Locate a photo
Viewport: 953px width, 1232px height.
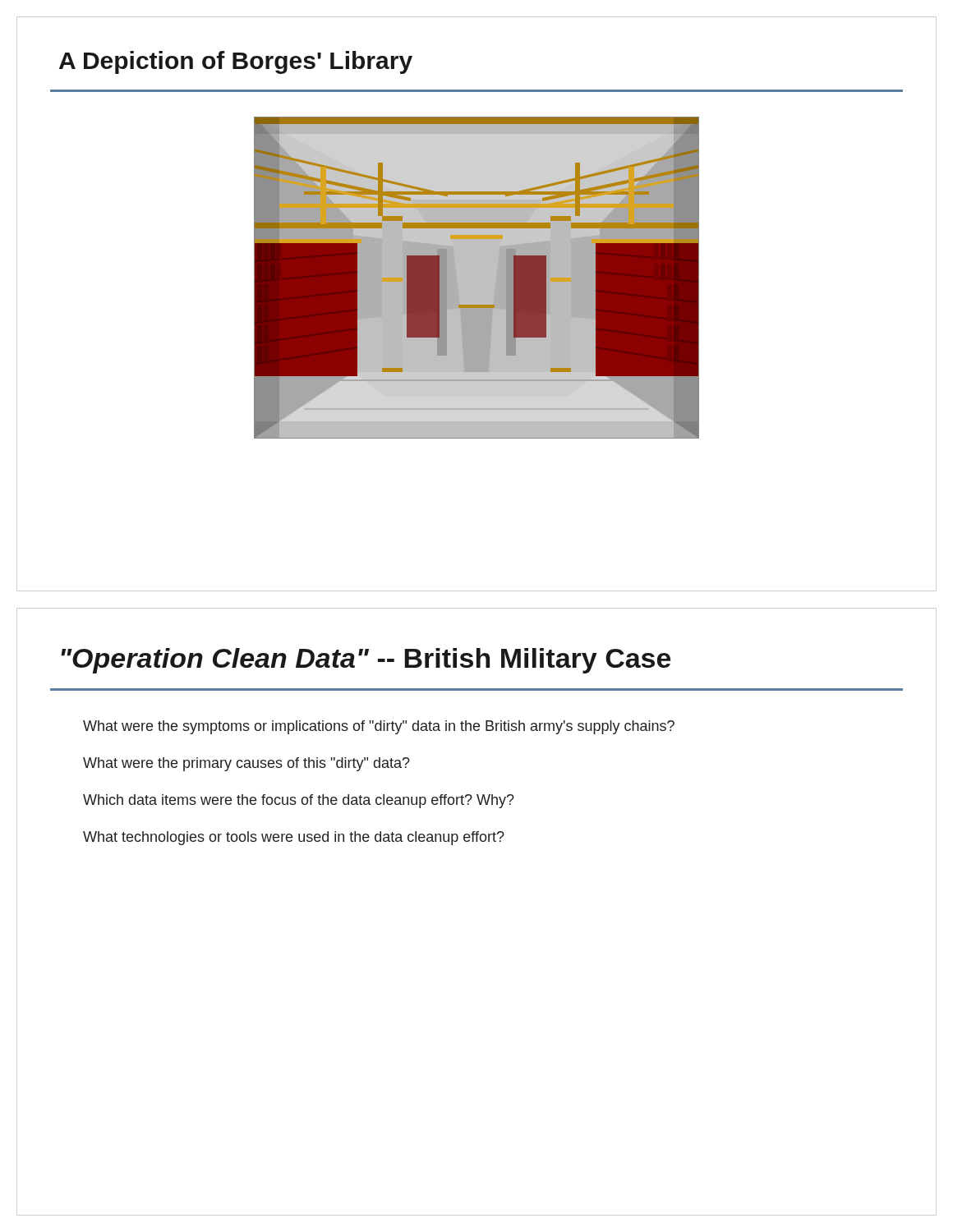tap(476, 278)
